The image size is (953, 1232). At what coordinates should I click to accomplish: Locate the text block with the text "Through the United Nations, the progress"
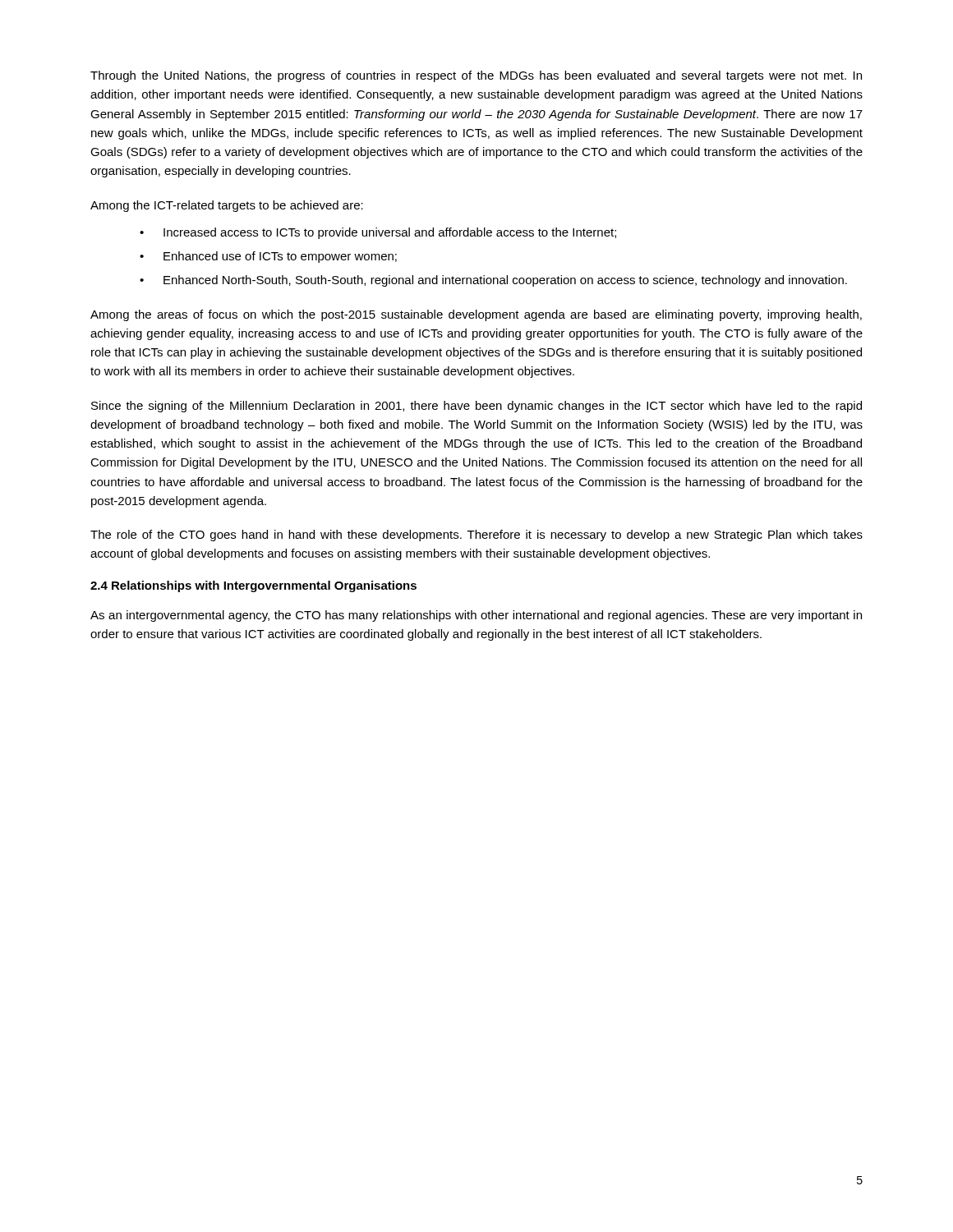click(476, 123)
